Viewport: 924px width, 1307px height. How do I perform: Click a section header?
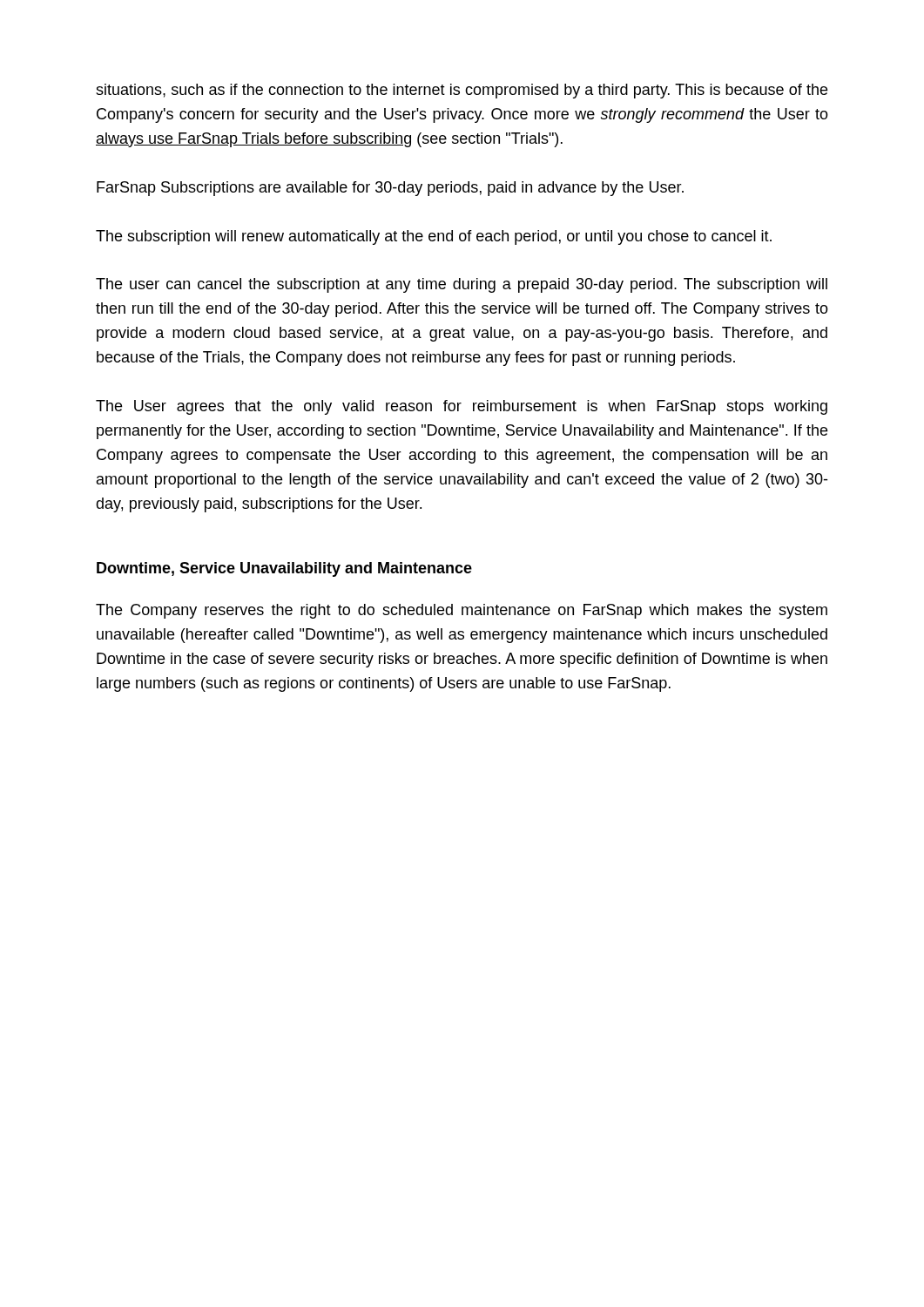[x=284, y=568]
